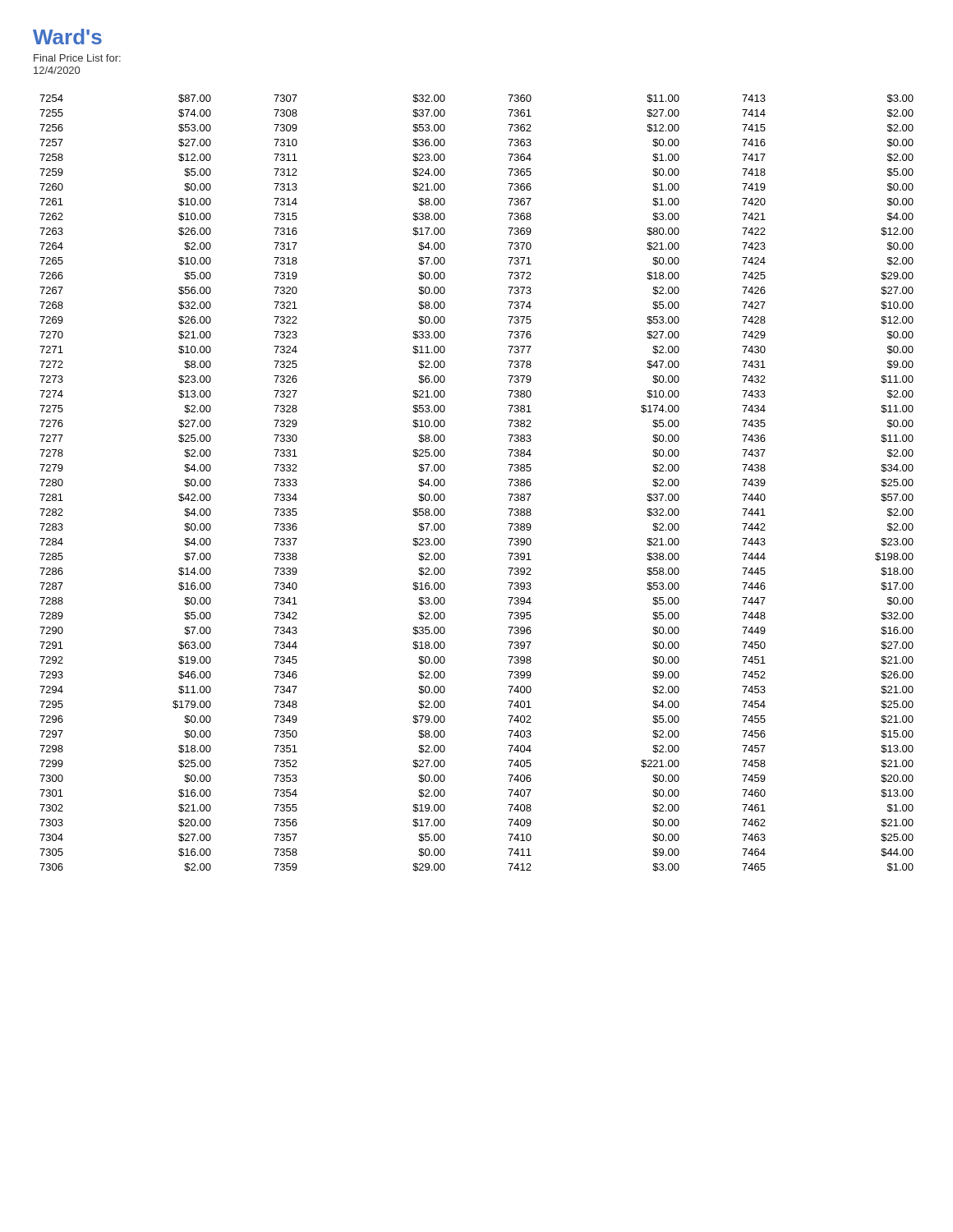Find the element starting "Final Price List for:12/4/2020"
Viewport: 953px width, 1232px height.
[x=77, y=64]
